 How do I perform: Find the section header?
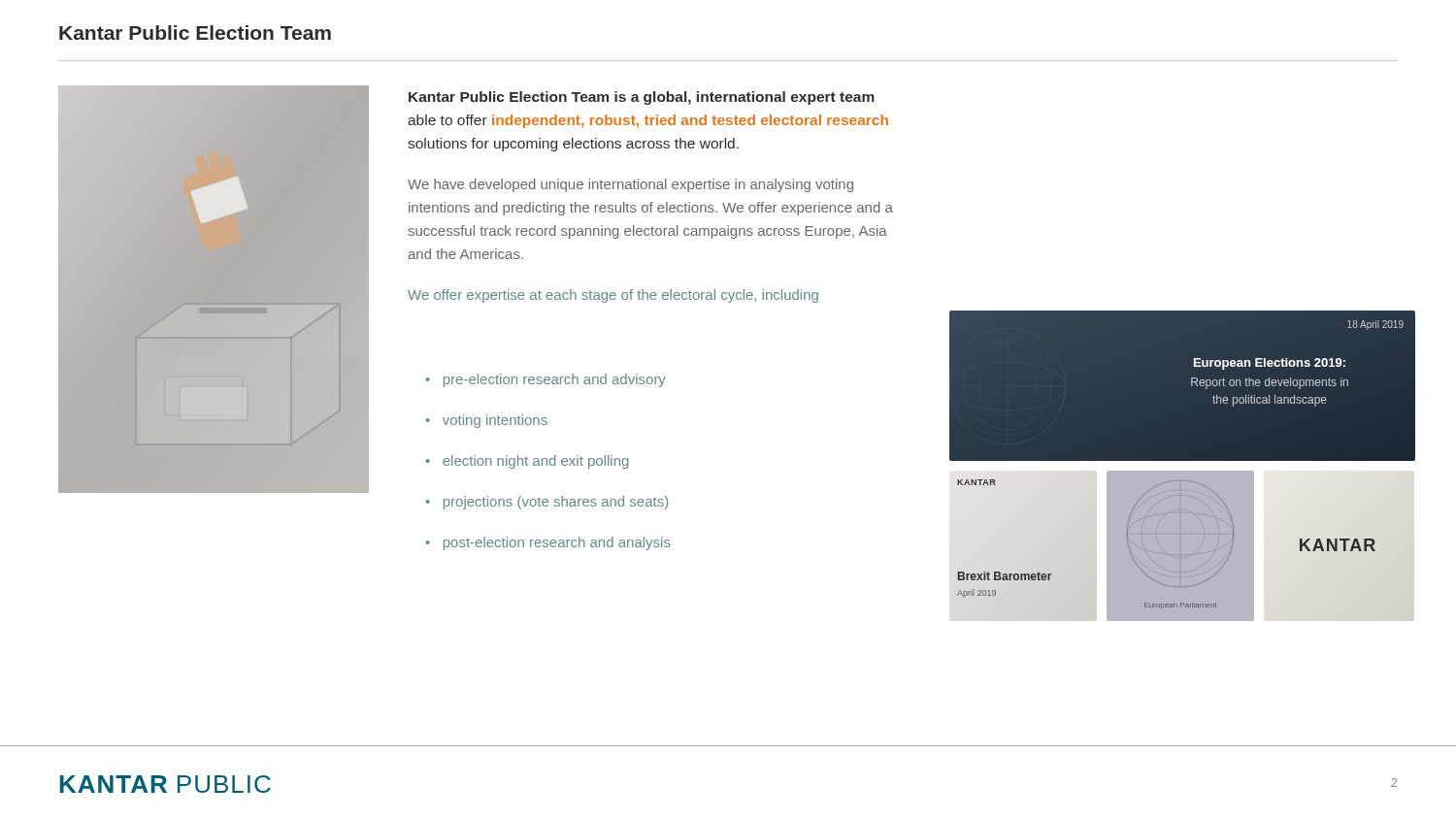click(x=195, y=33)
